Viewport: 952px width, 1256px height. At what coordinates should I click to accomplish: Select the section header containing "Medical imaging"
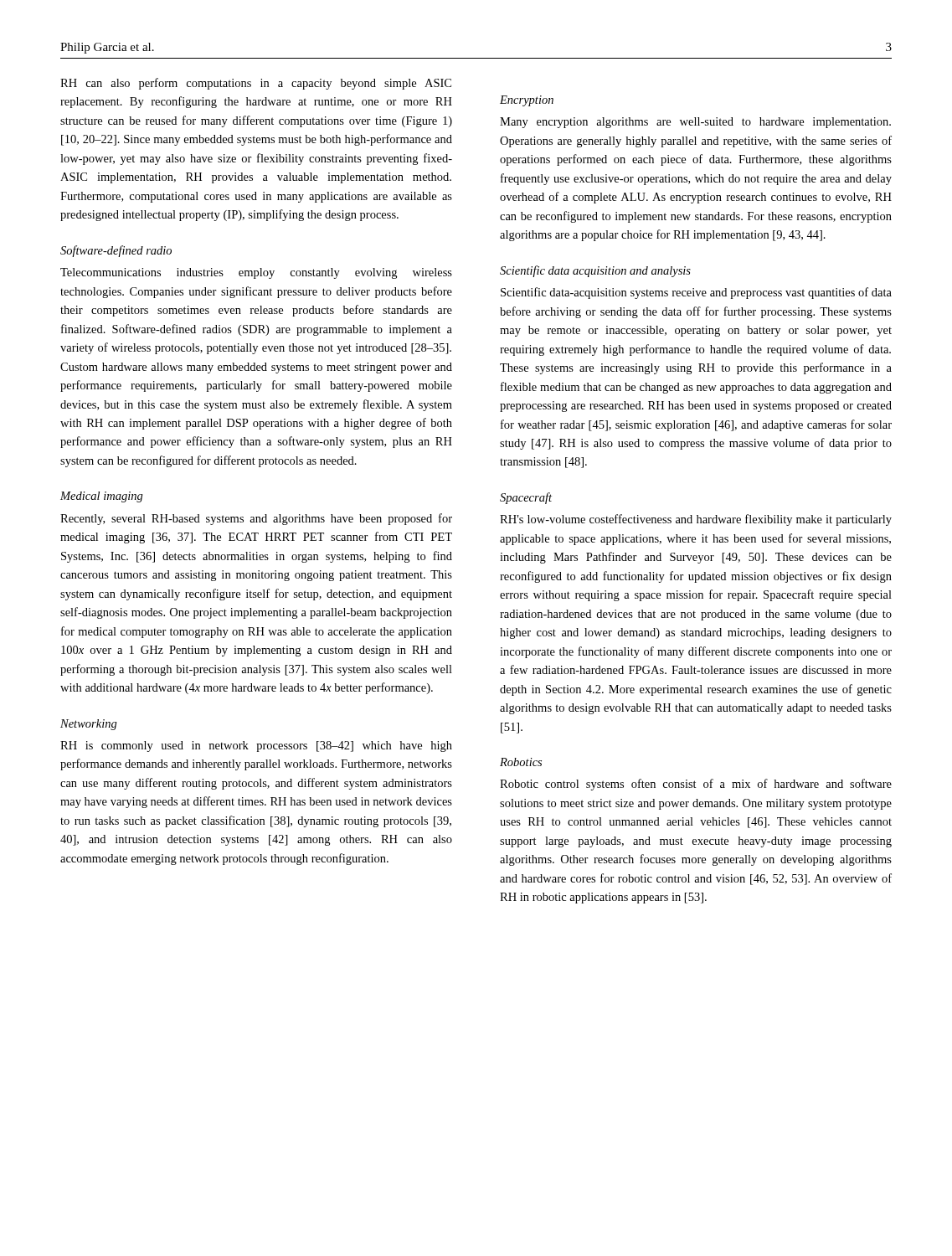click(x=102, y=496)
